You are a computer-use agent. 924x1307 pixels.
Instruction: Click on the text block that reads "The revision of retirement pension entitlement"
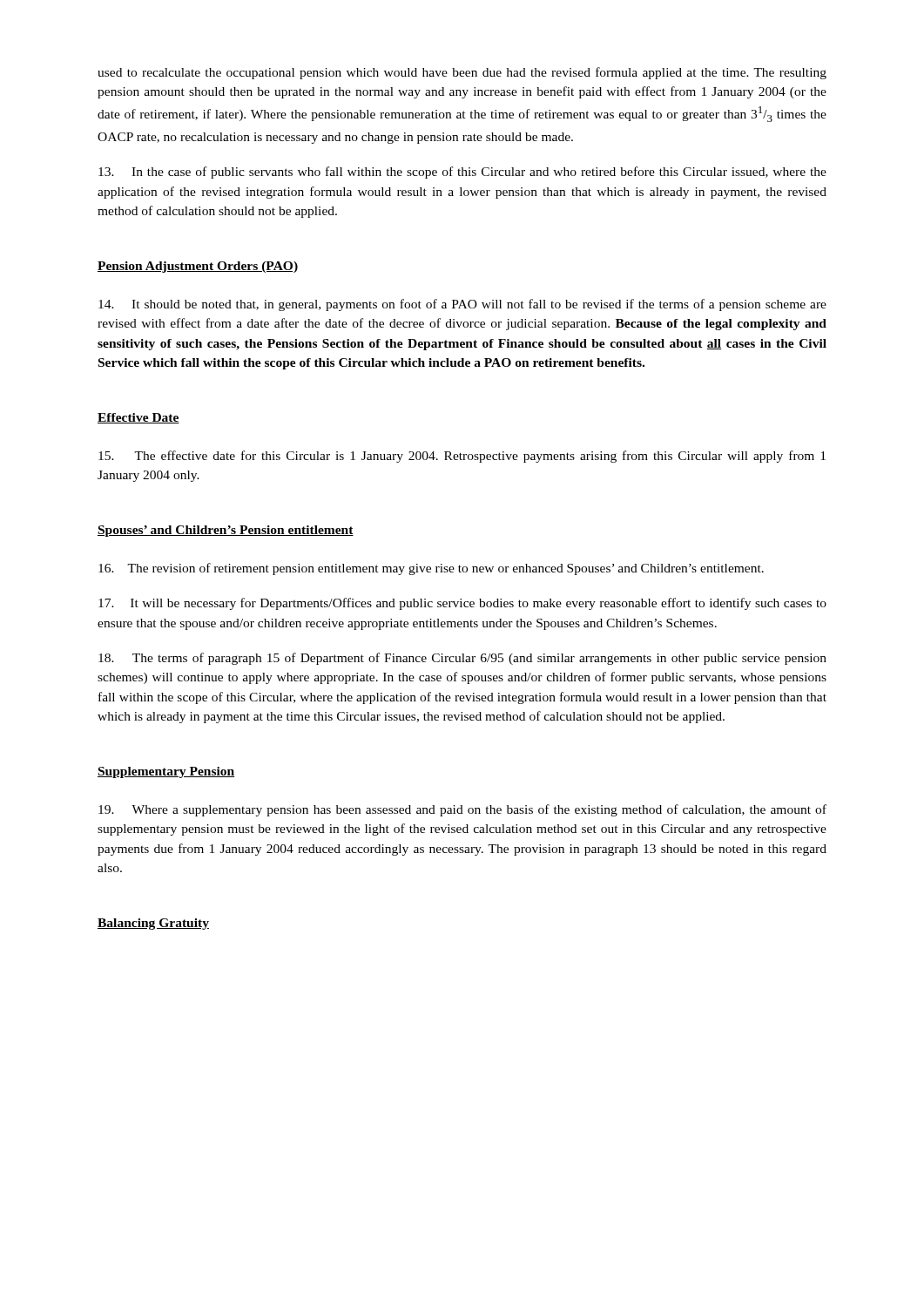click(x=431, y=567)
